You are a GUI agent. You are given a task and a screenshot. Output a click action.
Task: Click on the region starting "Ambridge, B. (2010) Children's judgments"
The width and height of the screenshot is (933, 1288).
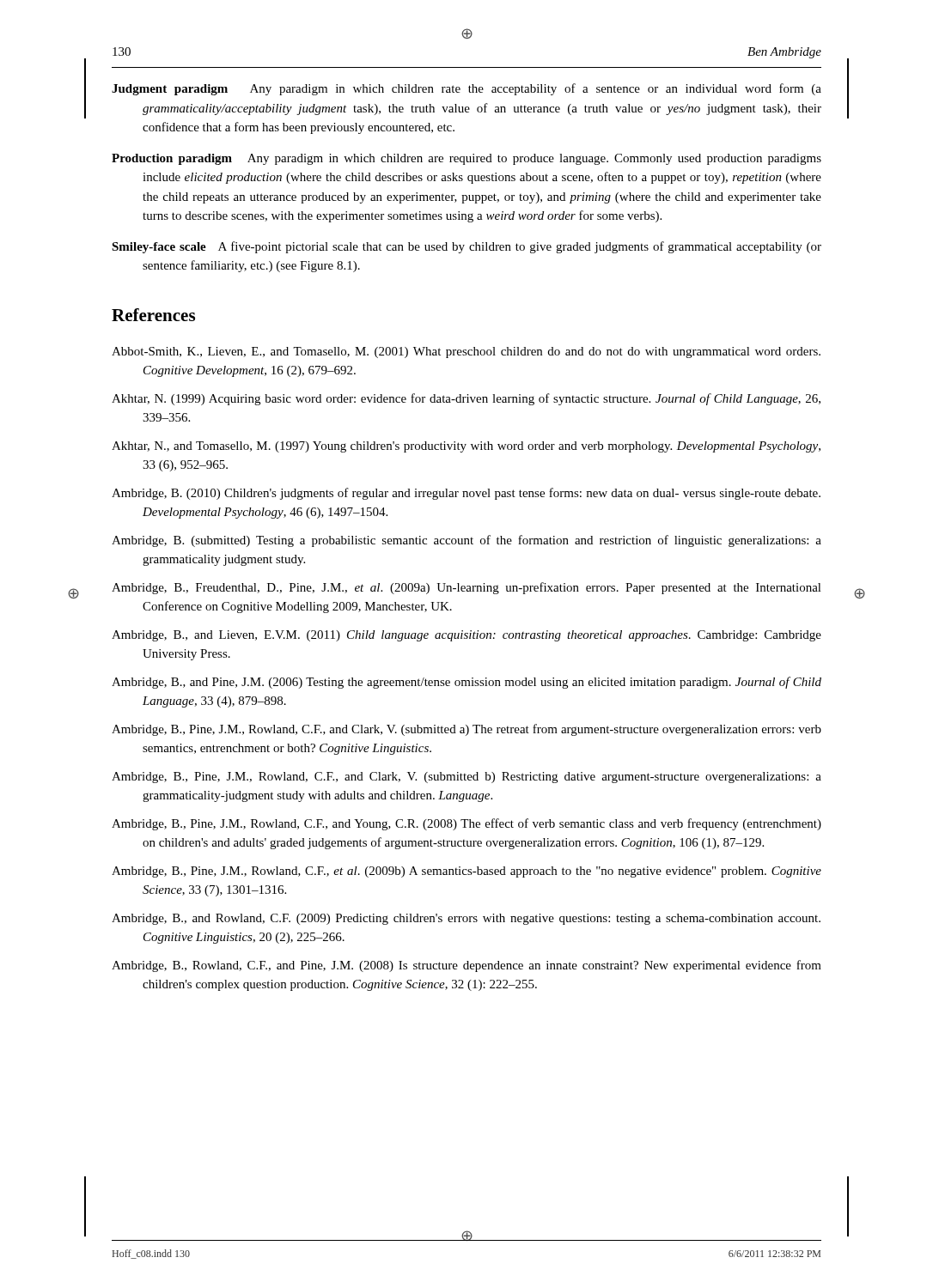466,502
